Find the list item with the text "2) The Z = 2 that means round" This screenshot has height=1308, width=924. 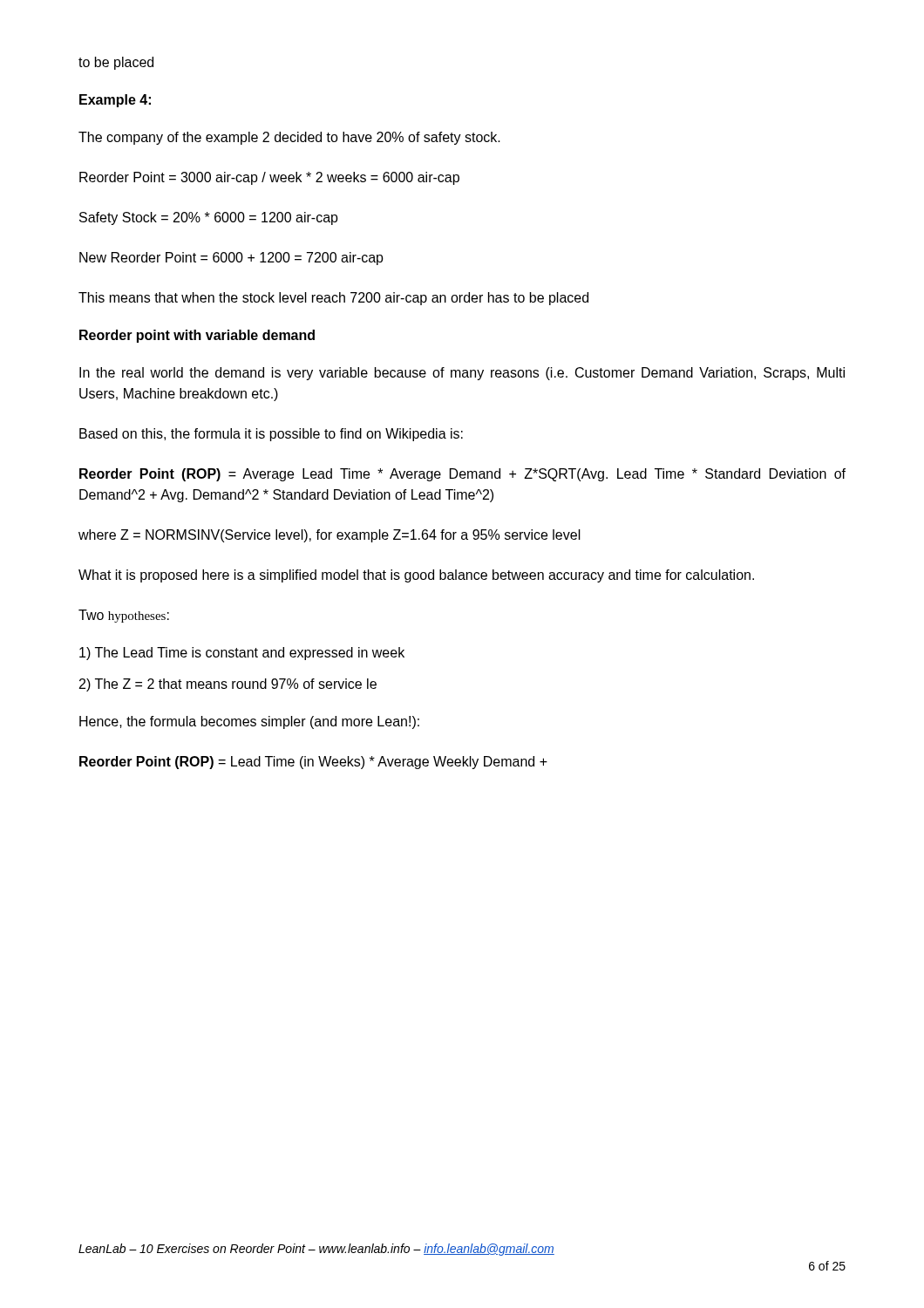[228, 684]
